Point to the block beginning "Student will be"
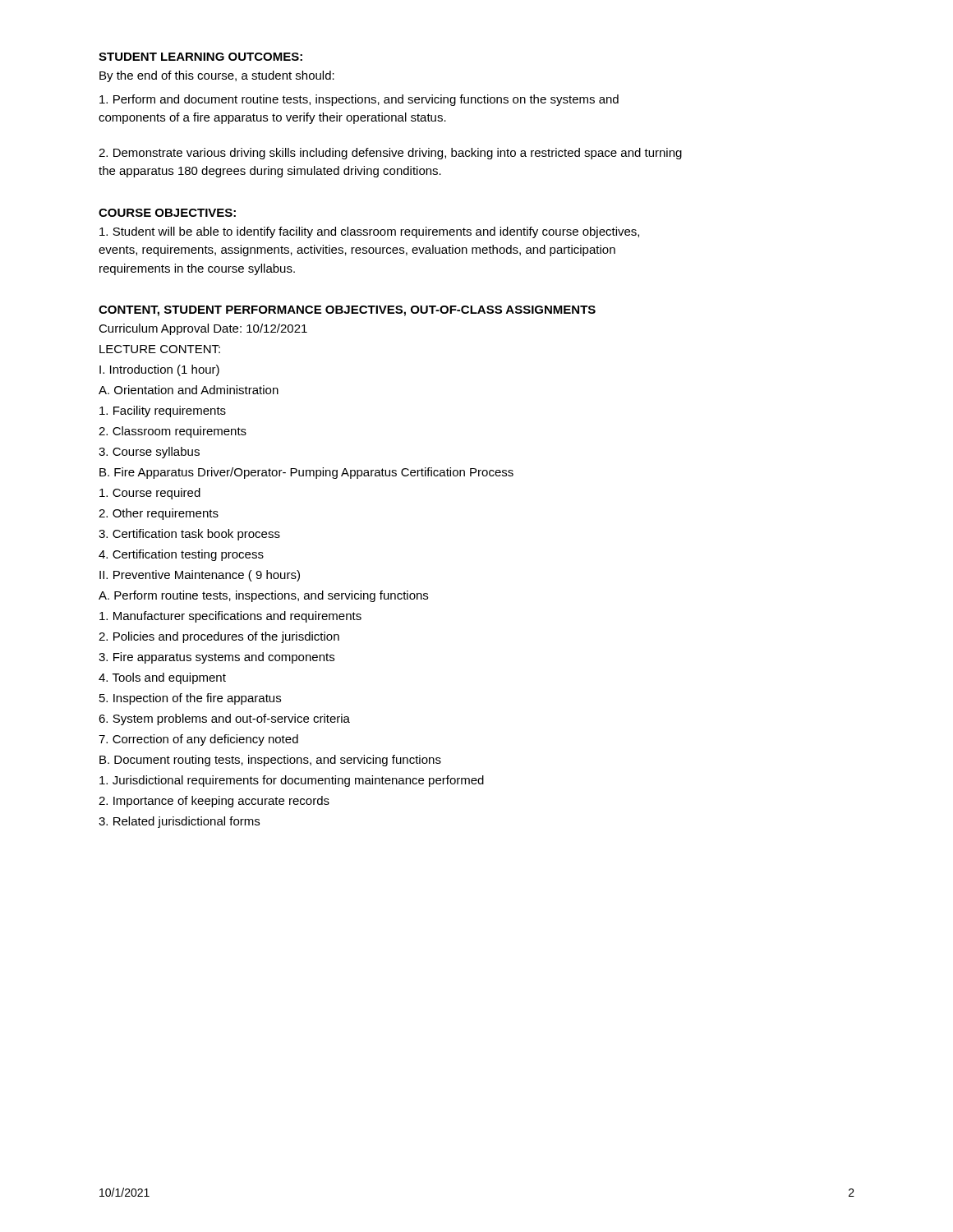Screen dimensions: 1232x953 369,249
